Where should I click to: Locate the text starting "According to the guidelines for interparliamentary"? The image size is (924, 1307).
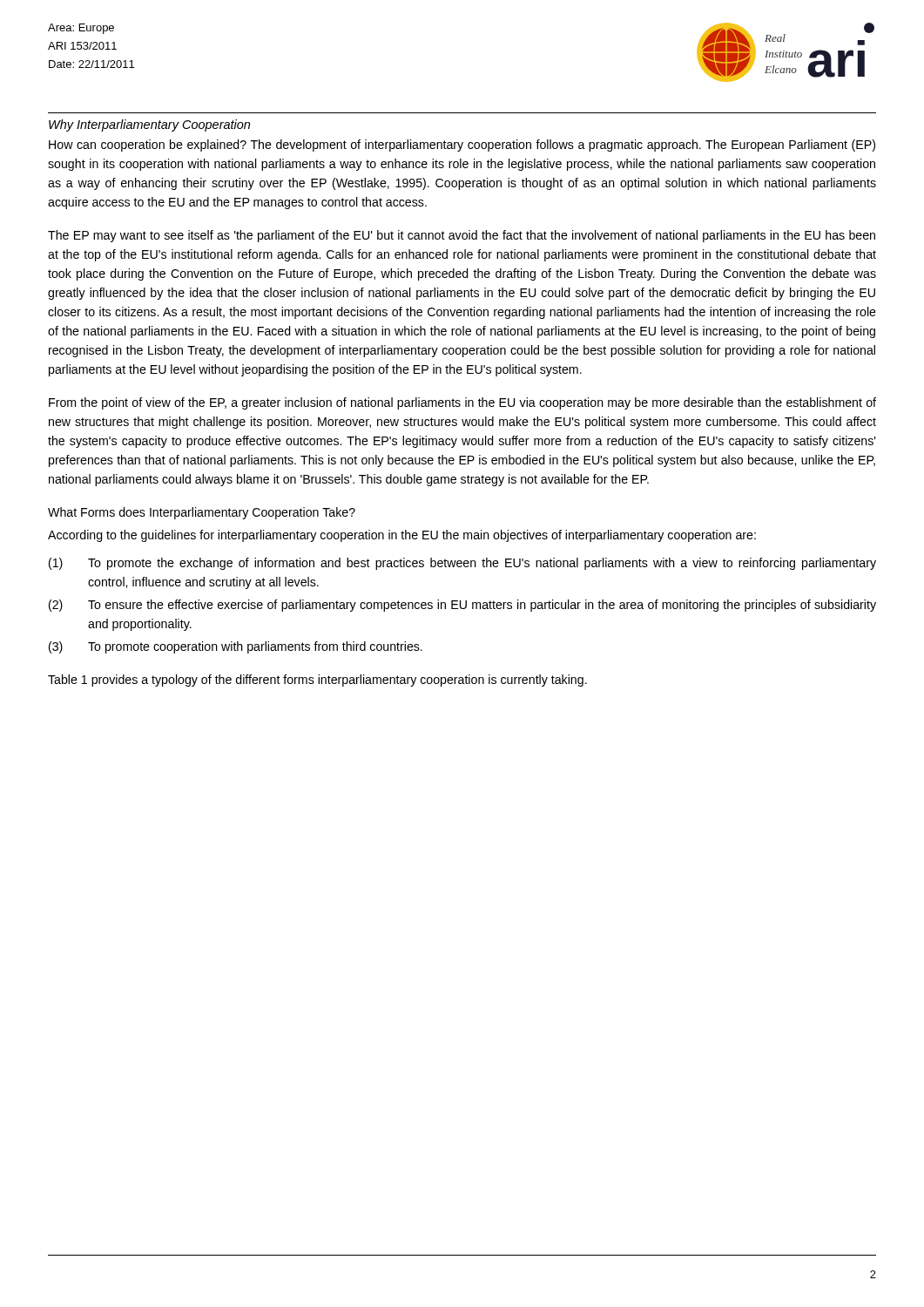coord(402,535)
